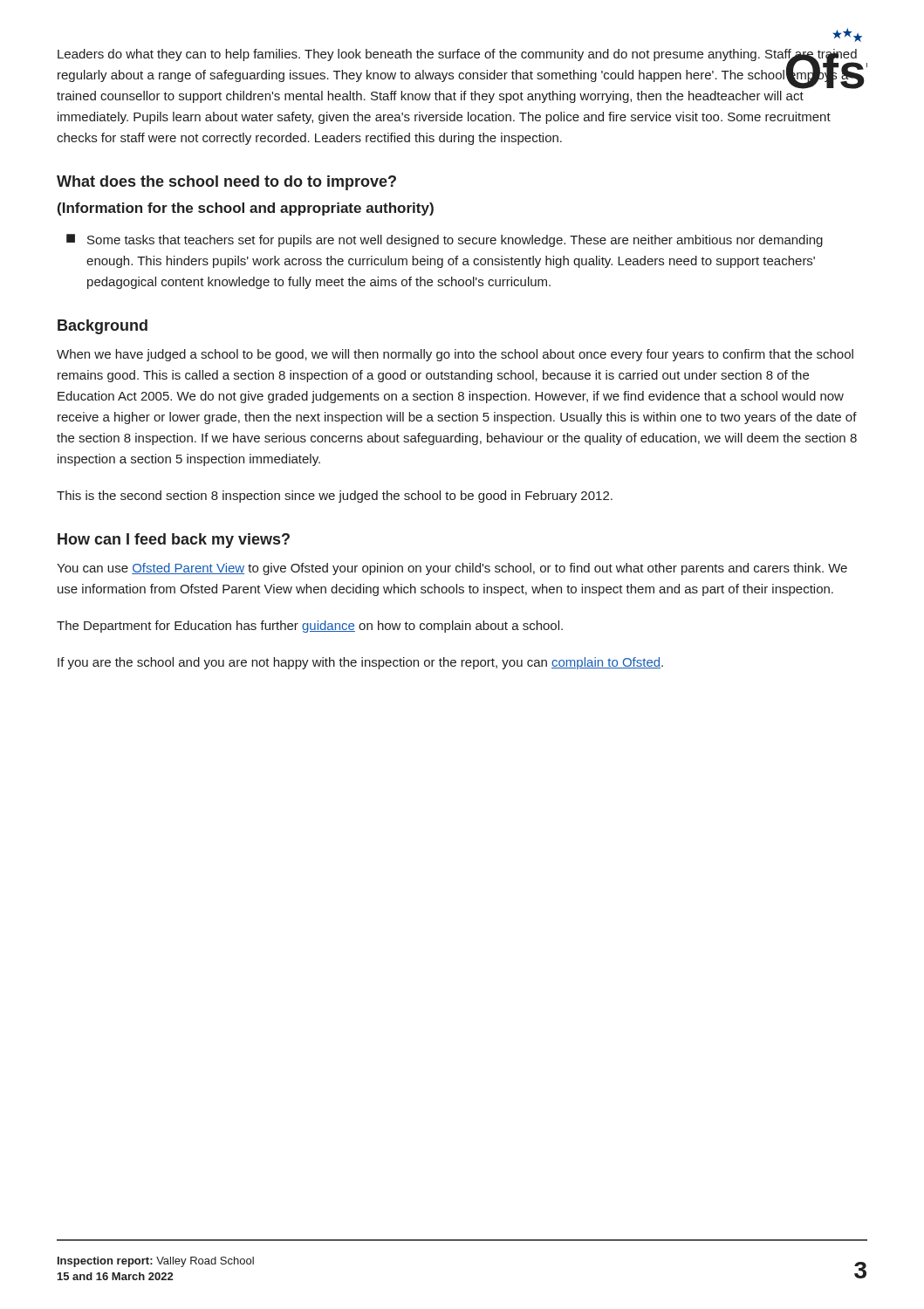Click on the list item that reads "■ Some tasks that teachers set for"
The image size is (924, 1309).
(x=466, y=261)
